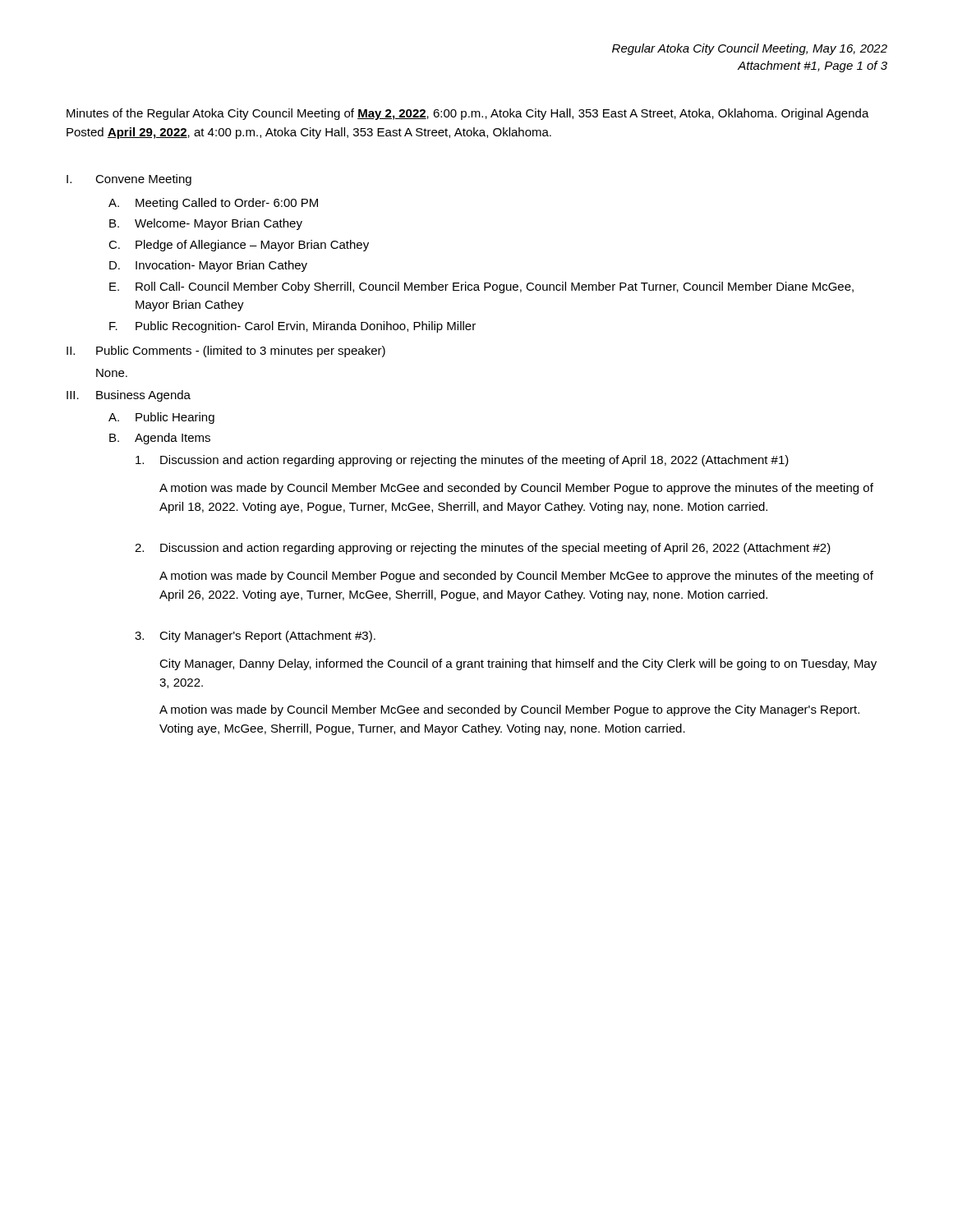Locate the element starting "City Manager, Danny Delay, informed the"
The image size is (953, 1232).
tap(518, 672)
